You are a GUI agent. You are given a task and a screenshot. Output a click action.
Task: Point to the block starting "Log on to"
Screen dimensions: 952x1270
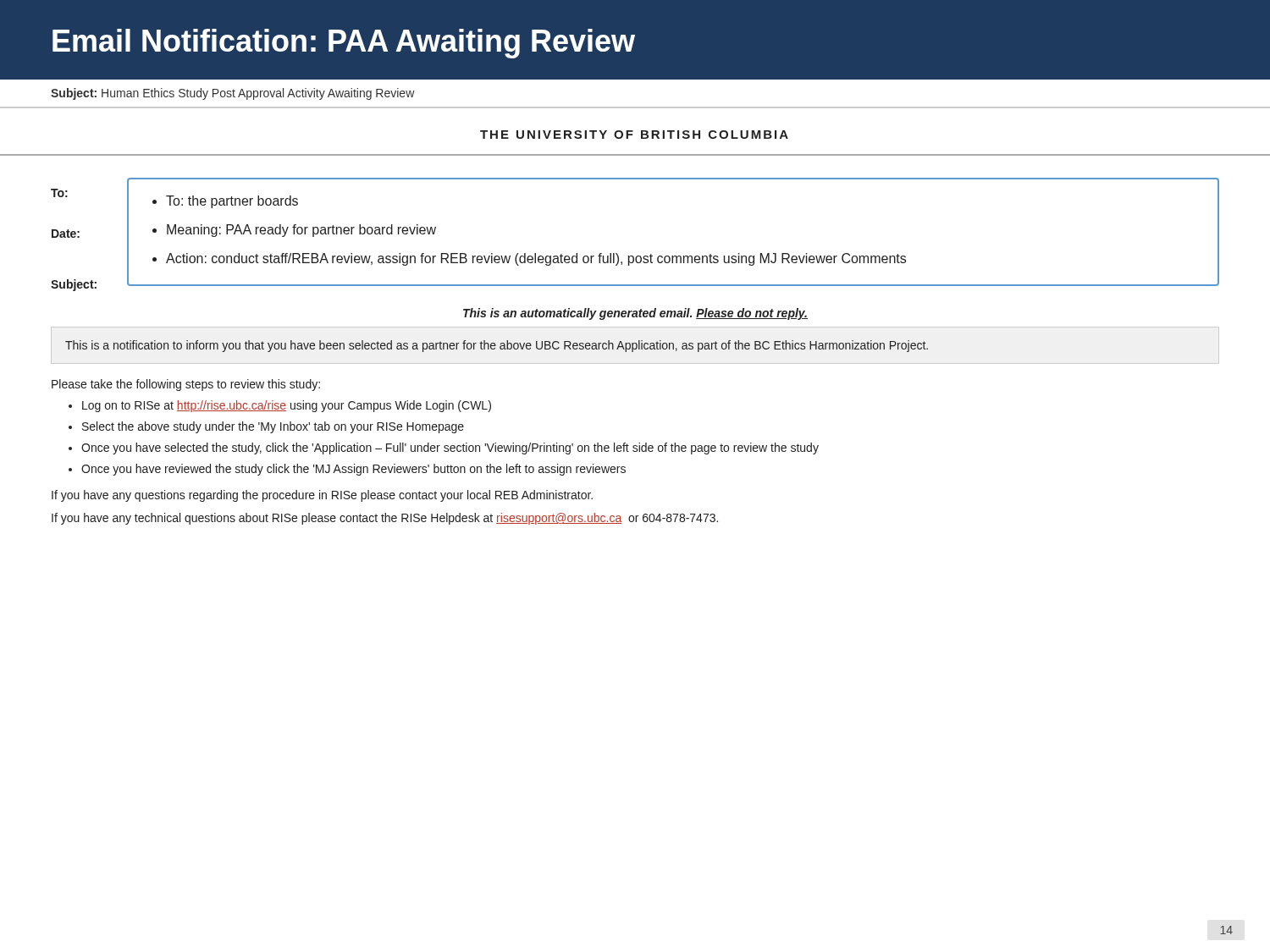tap(287, 406)
